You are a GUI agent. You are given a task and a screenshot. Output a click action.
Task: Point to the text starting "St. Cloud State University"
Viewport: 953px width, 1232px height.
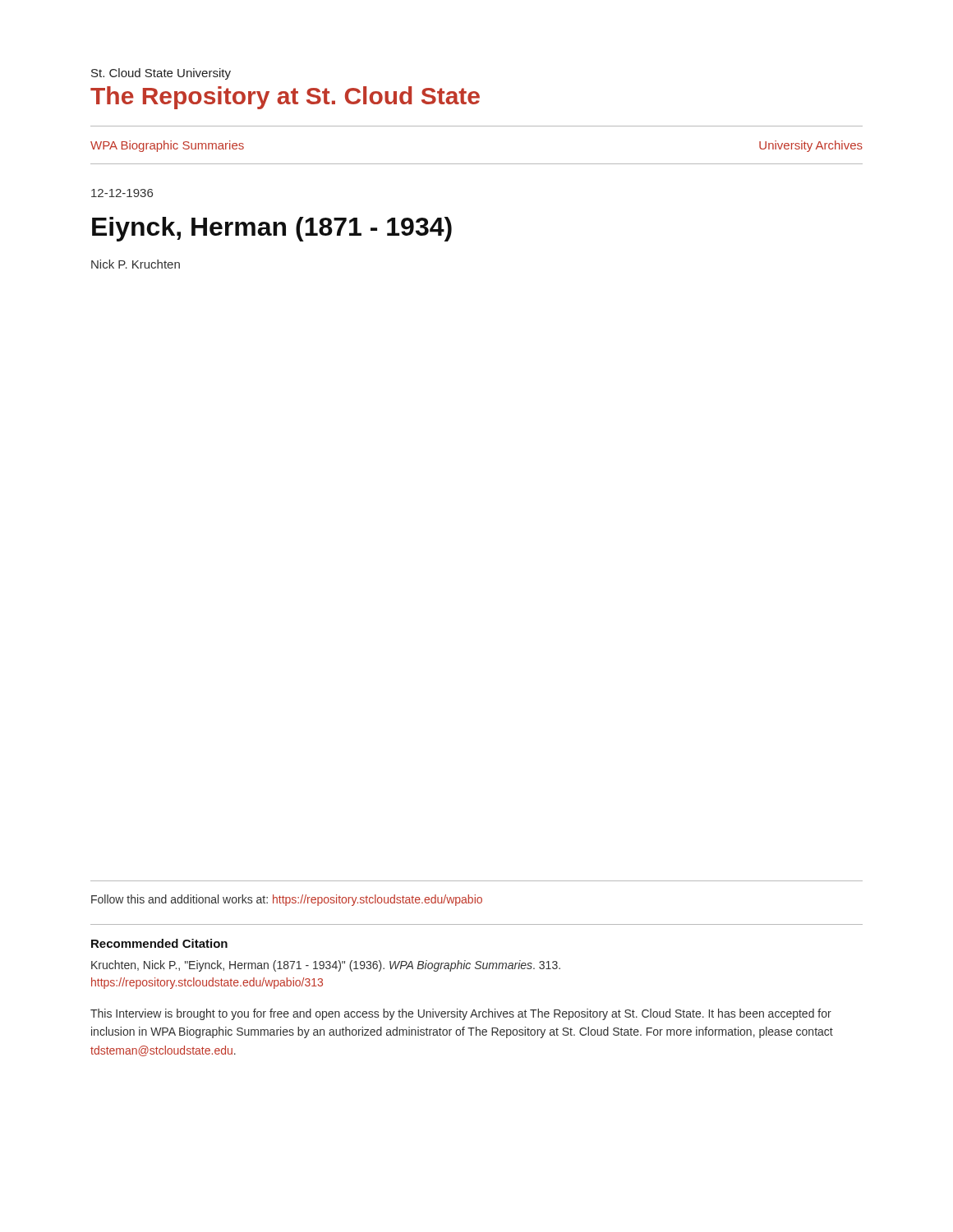[161, 73]
